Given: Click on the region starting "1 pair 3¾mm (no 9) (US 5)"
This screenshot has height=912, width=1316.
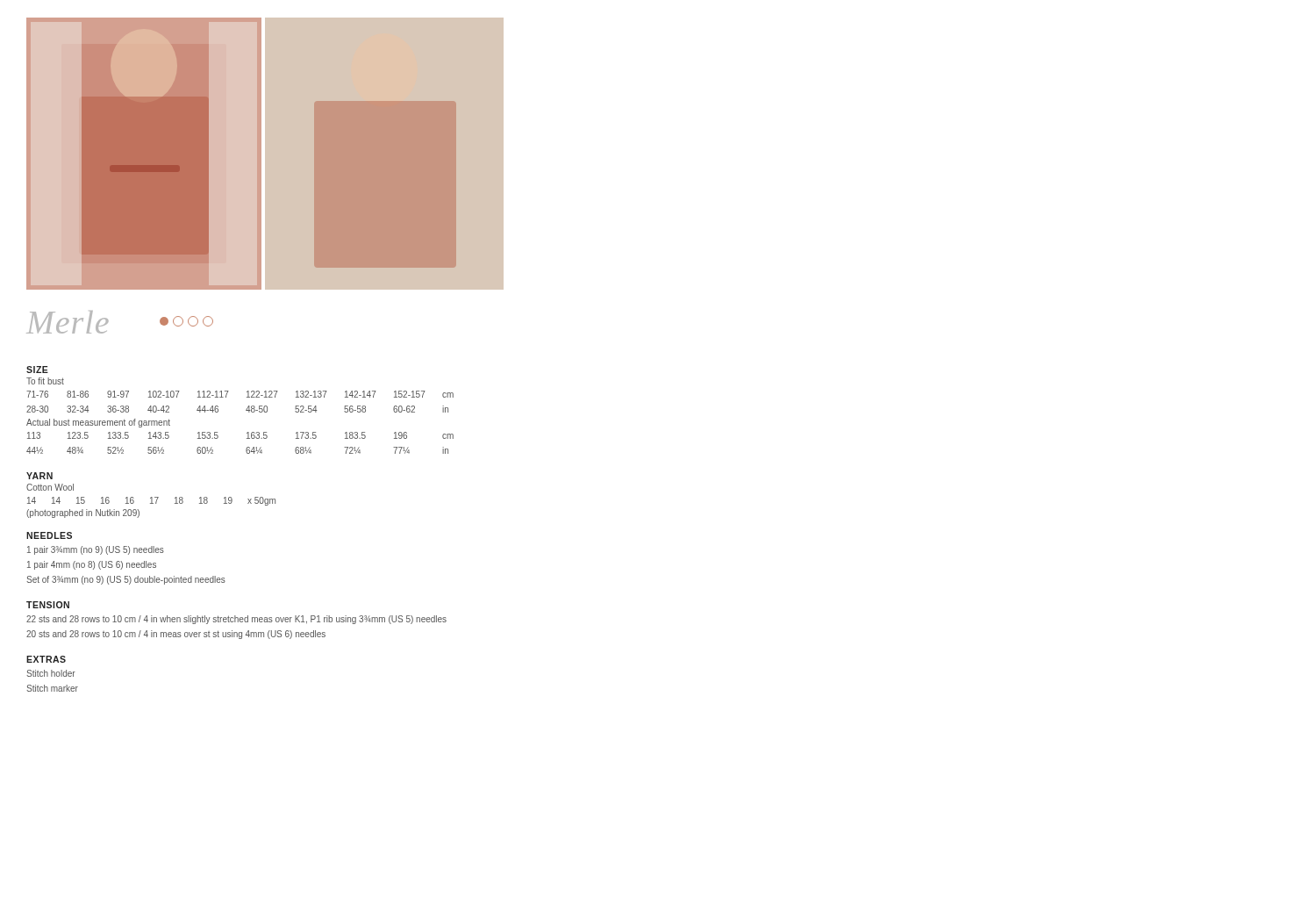Looking at the screenshot, I should [126, 565].
